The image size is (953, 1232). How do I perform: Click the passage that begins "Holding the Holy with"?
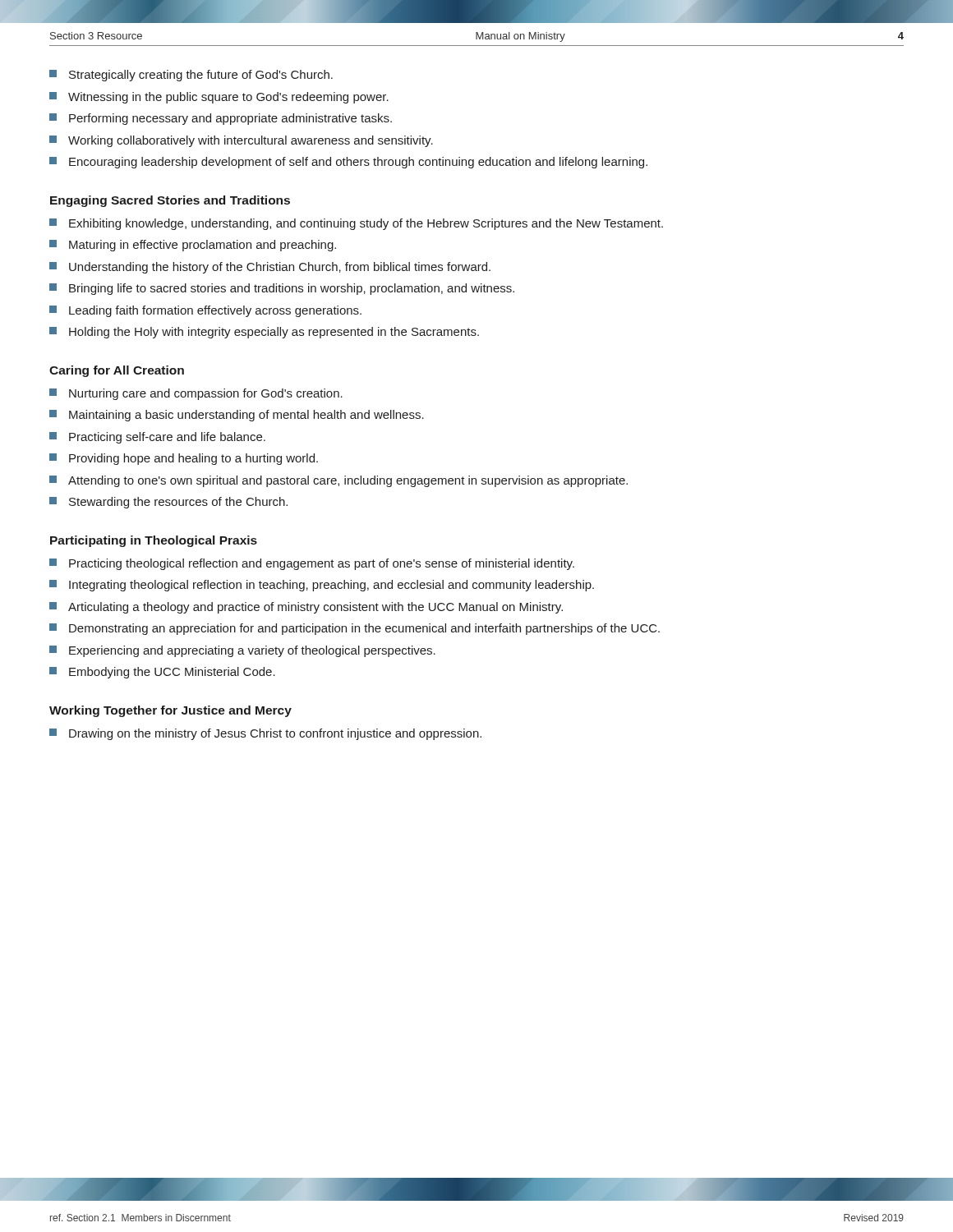(476, 332)
